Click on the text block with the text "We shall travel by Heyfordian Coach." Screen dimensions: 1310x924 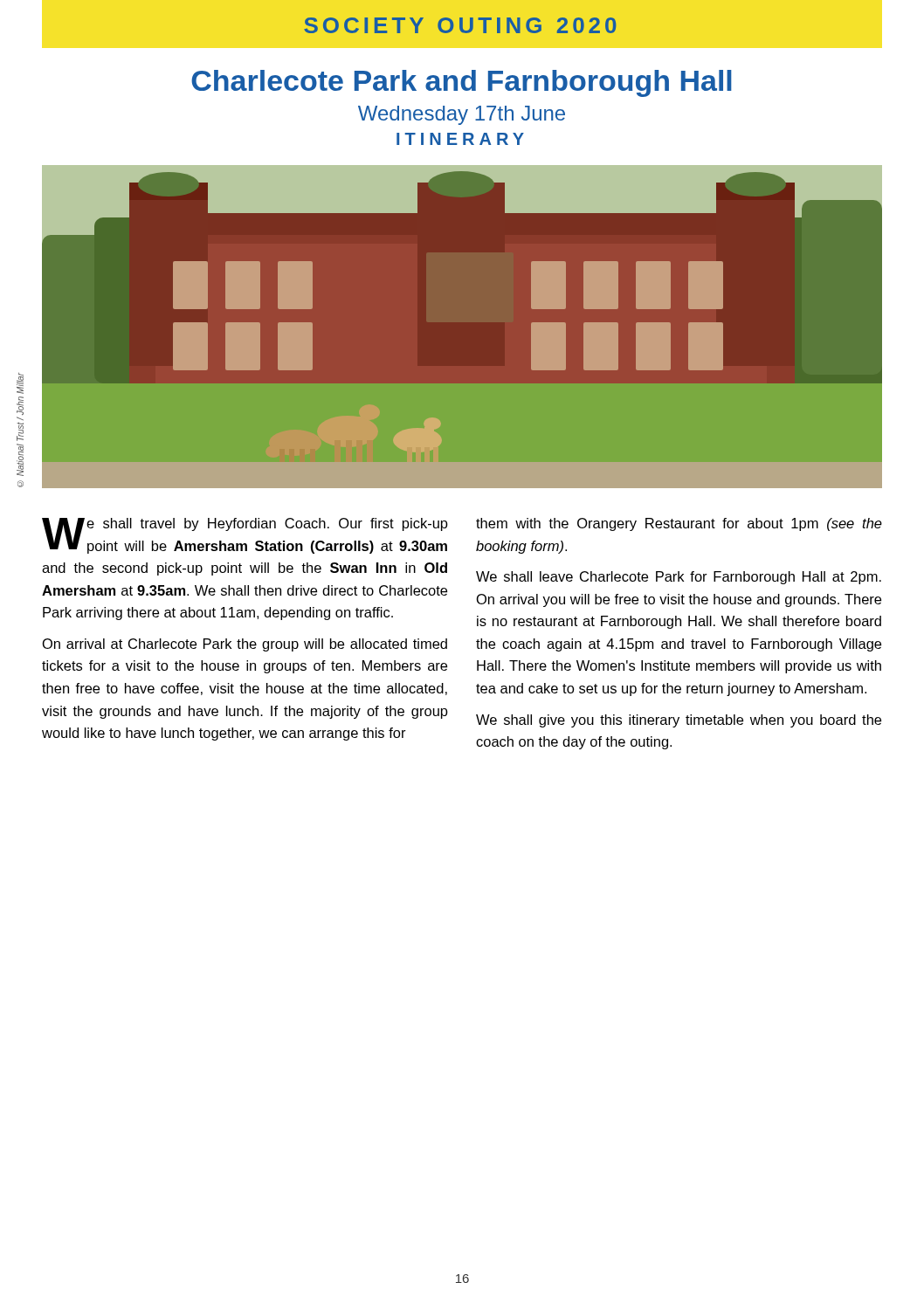(245, 629)
